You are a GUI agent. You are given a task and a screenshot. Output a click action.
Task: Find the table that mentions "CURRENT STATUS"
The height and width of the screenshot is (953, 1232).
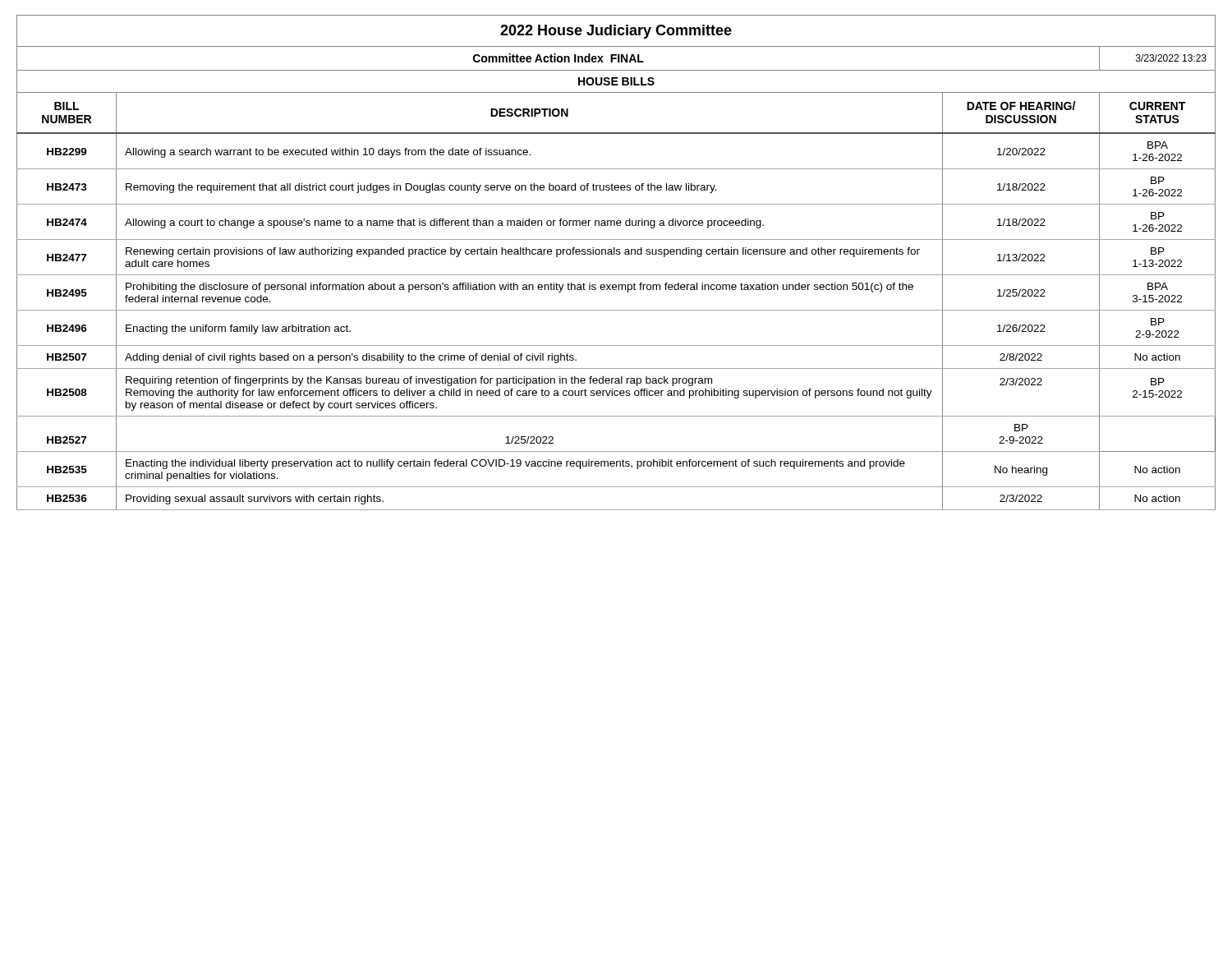coord(616,262)
